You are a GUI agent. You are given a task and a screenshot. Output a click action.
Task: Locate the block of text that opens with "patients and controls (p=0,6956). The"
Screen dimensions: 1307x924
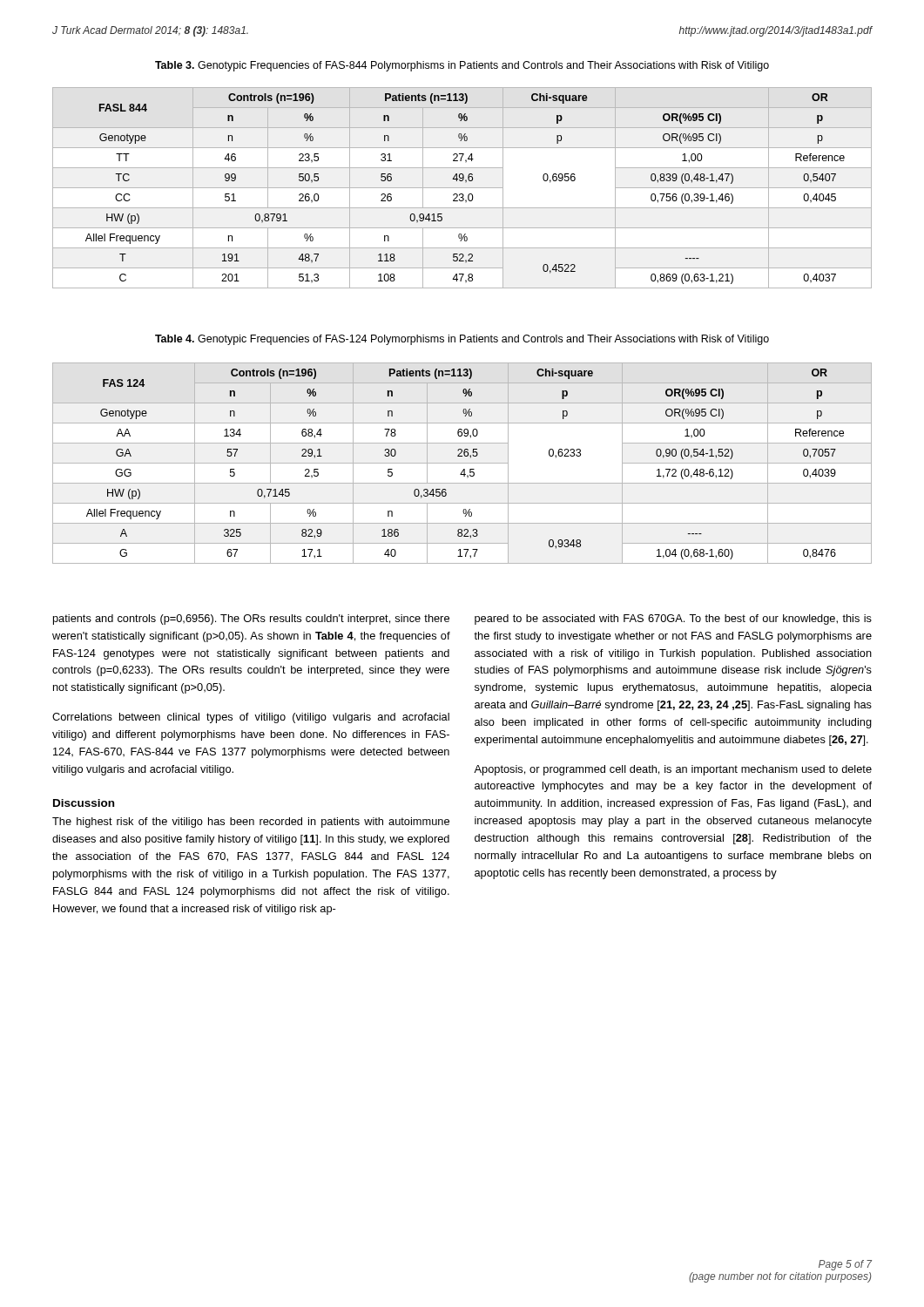tap(251, 653)
